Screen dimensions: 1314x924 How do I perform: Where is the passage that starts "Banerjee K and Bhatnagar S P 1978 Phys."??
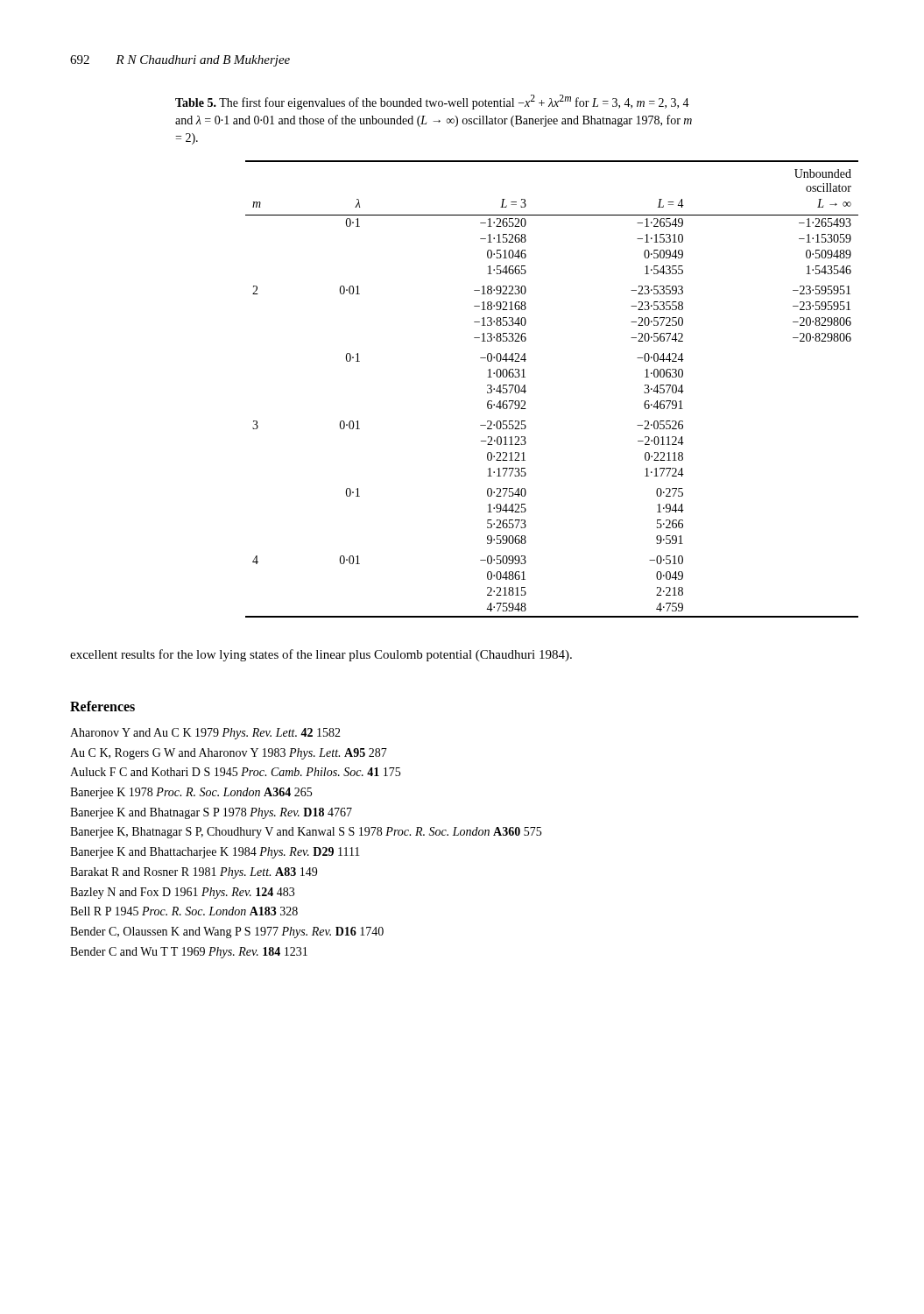(211, 812)
